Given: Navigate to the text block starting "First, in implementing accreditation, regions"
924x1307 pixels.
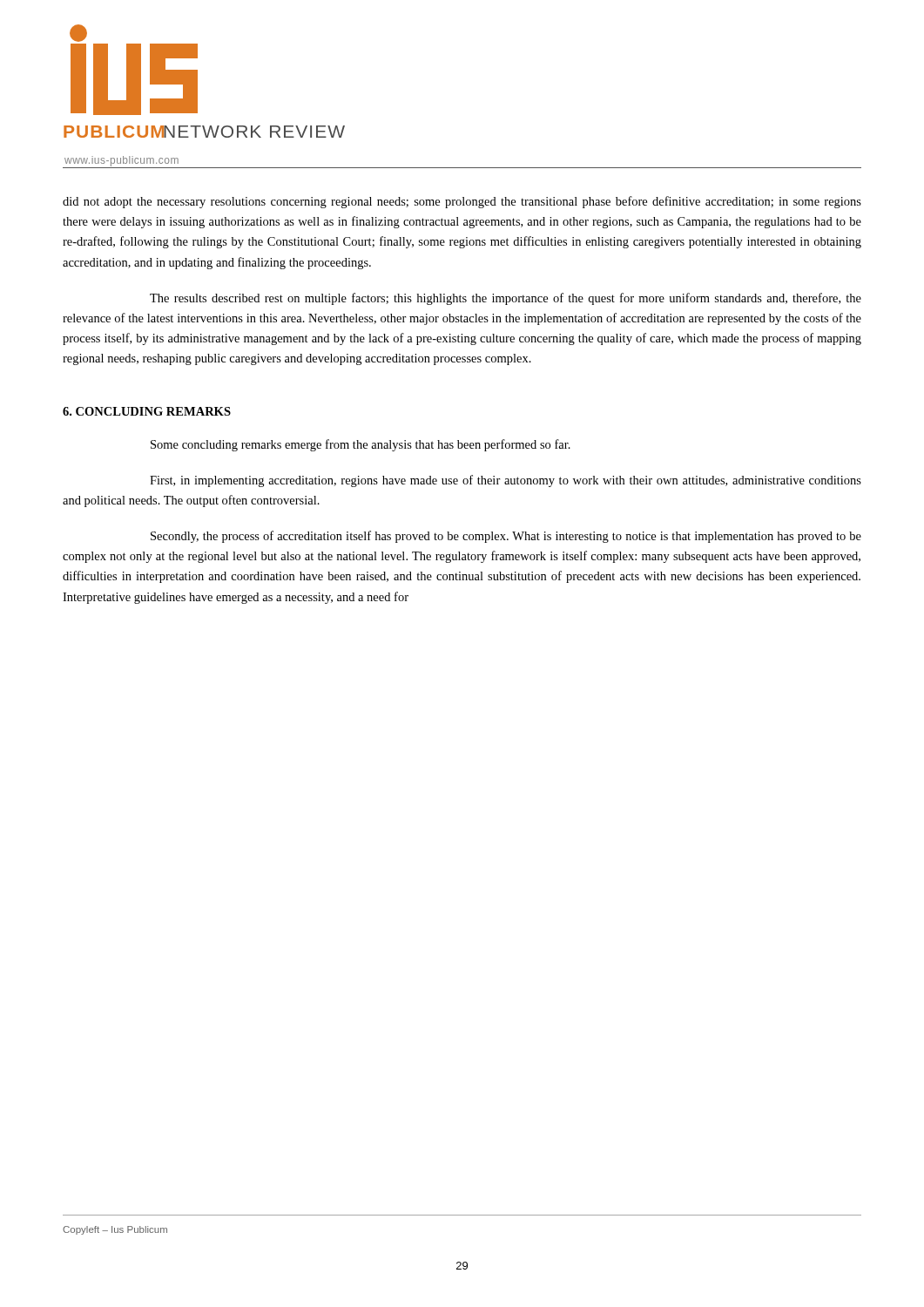Looking at the screenshot, I should pyautogui.click(x=462, y=490).
